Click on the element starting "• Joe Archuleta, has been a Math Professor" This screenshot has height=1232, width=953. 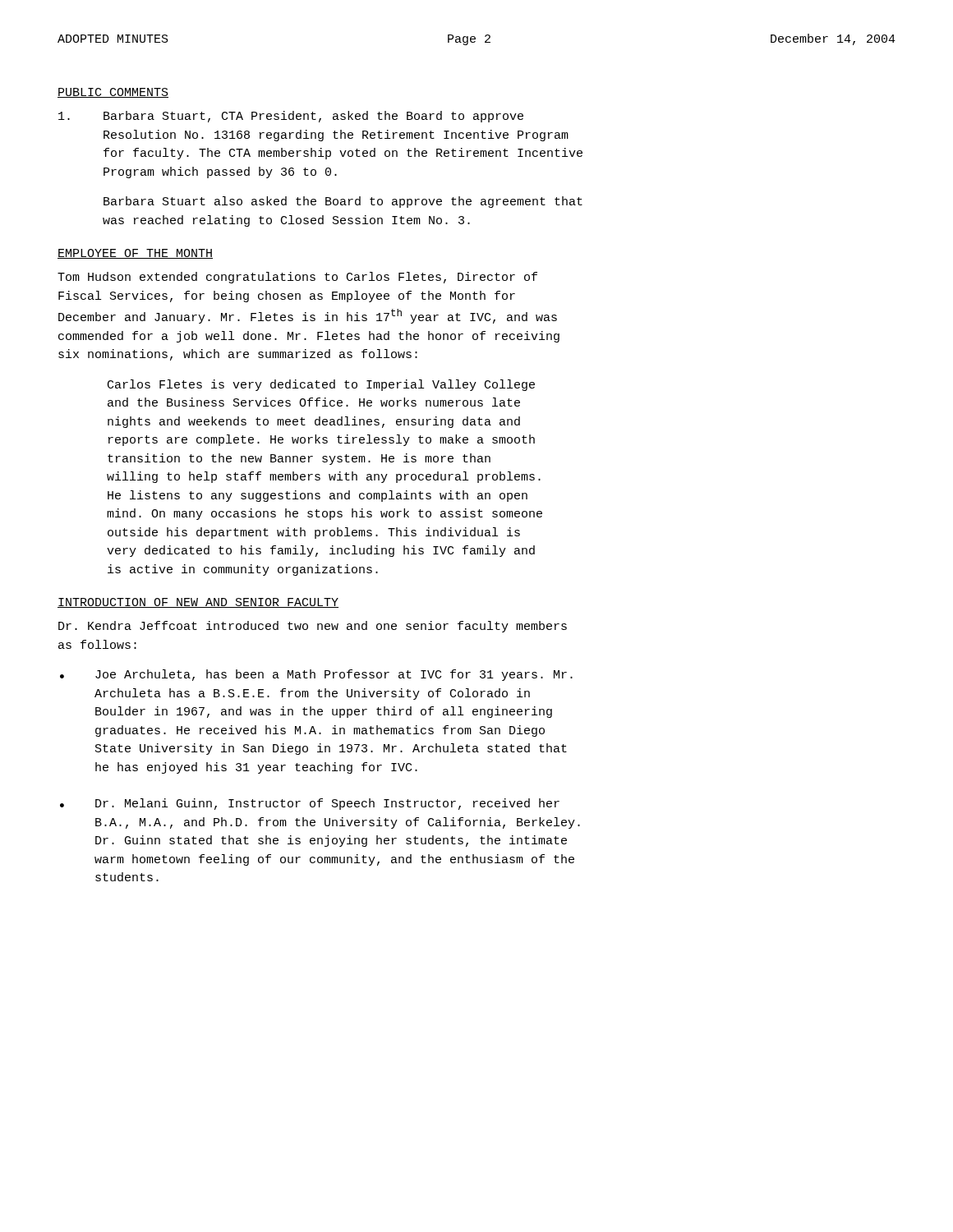(476, 722)
